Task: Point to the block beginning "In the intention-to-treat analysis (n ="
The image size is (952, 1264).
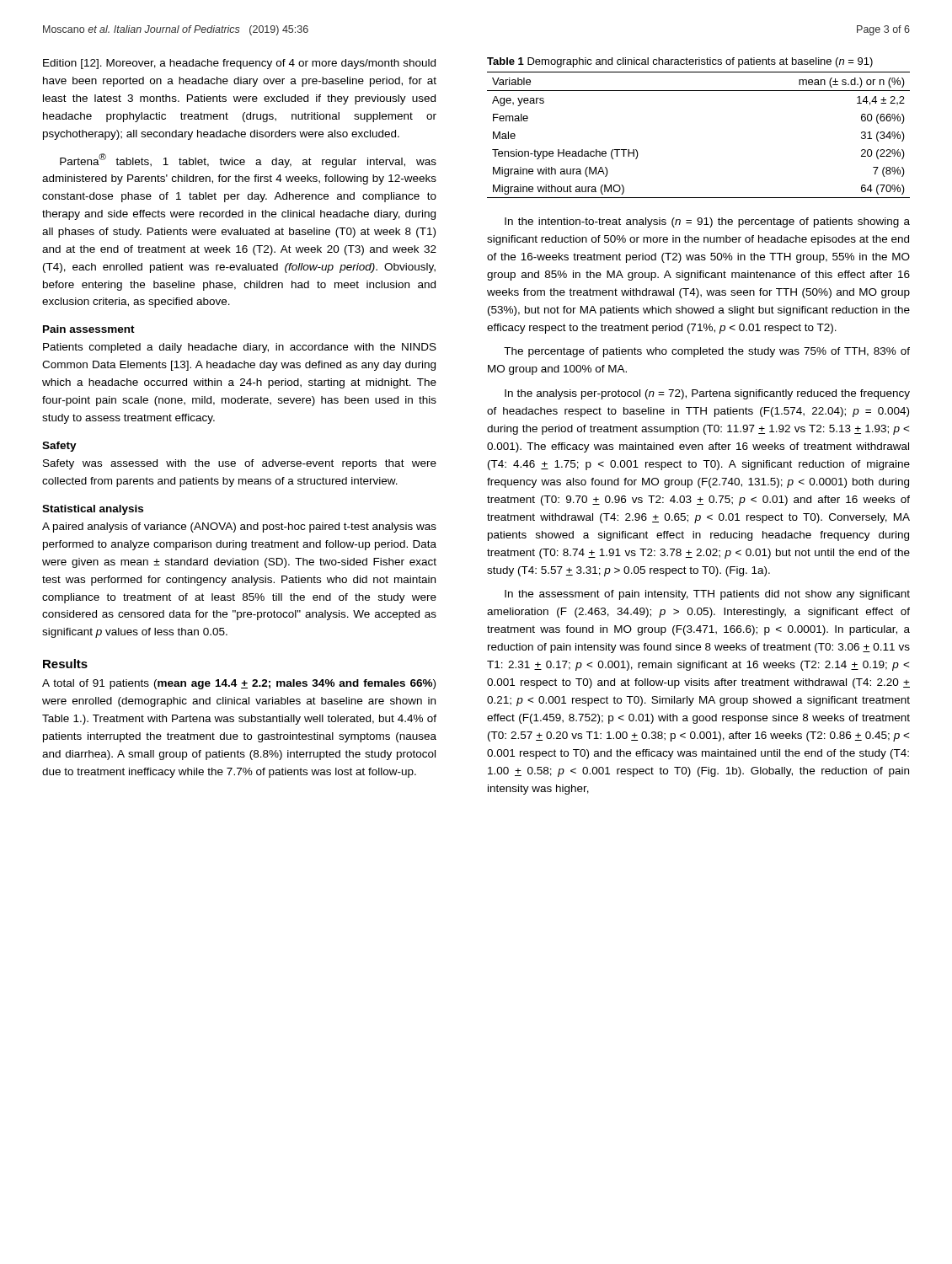Action: pyautogui.click(x=698, y=275)
